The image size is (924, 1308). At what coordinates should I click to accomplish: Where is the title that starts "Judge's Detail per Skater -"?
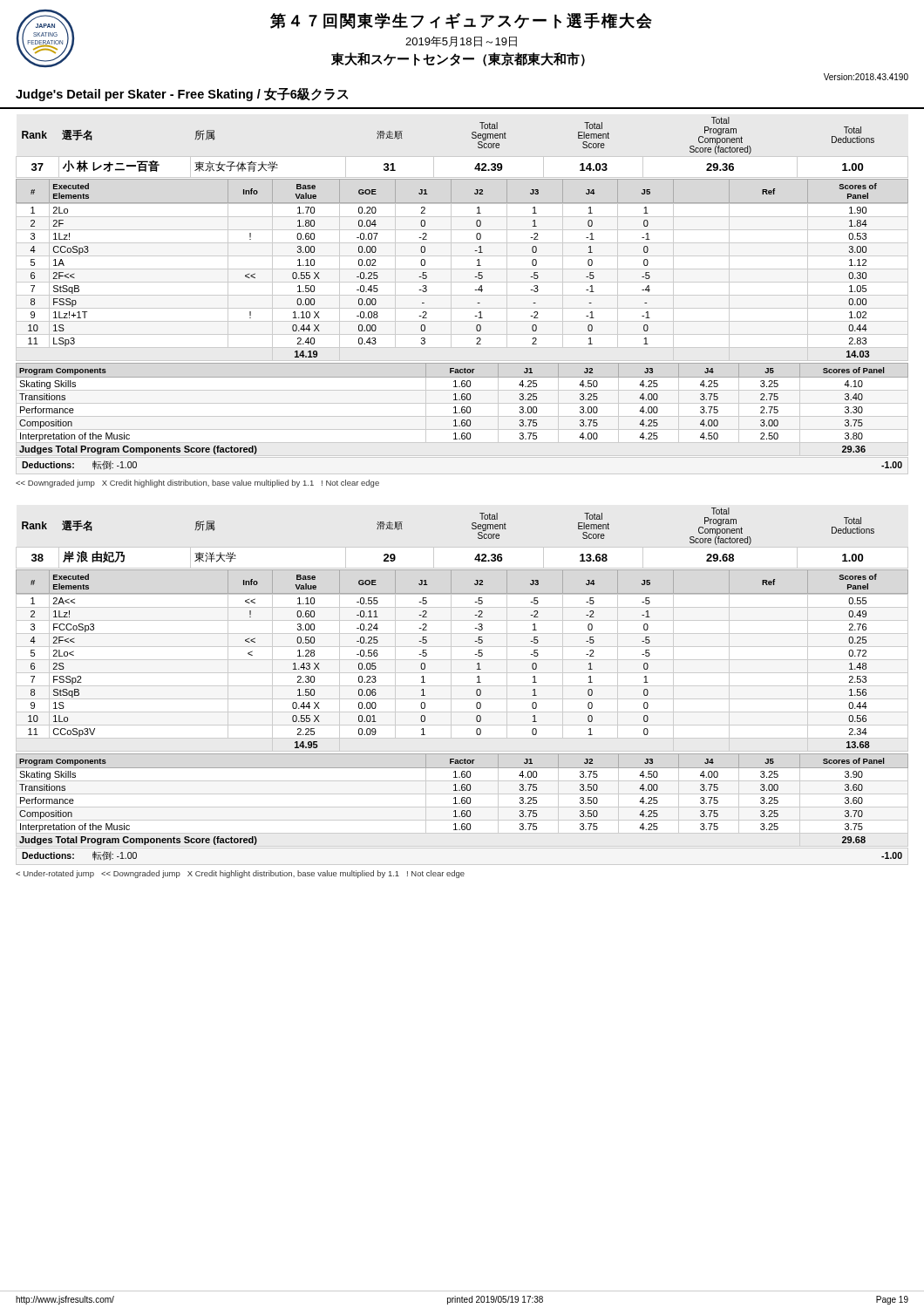(183, 94)
